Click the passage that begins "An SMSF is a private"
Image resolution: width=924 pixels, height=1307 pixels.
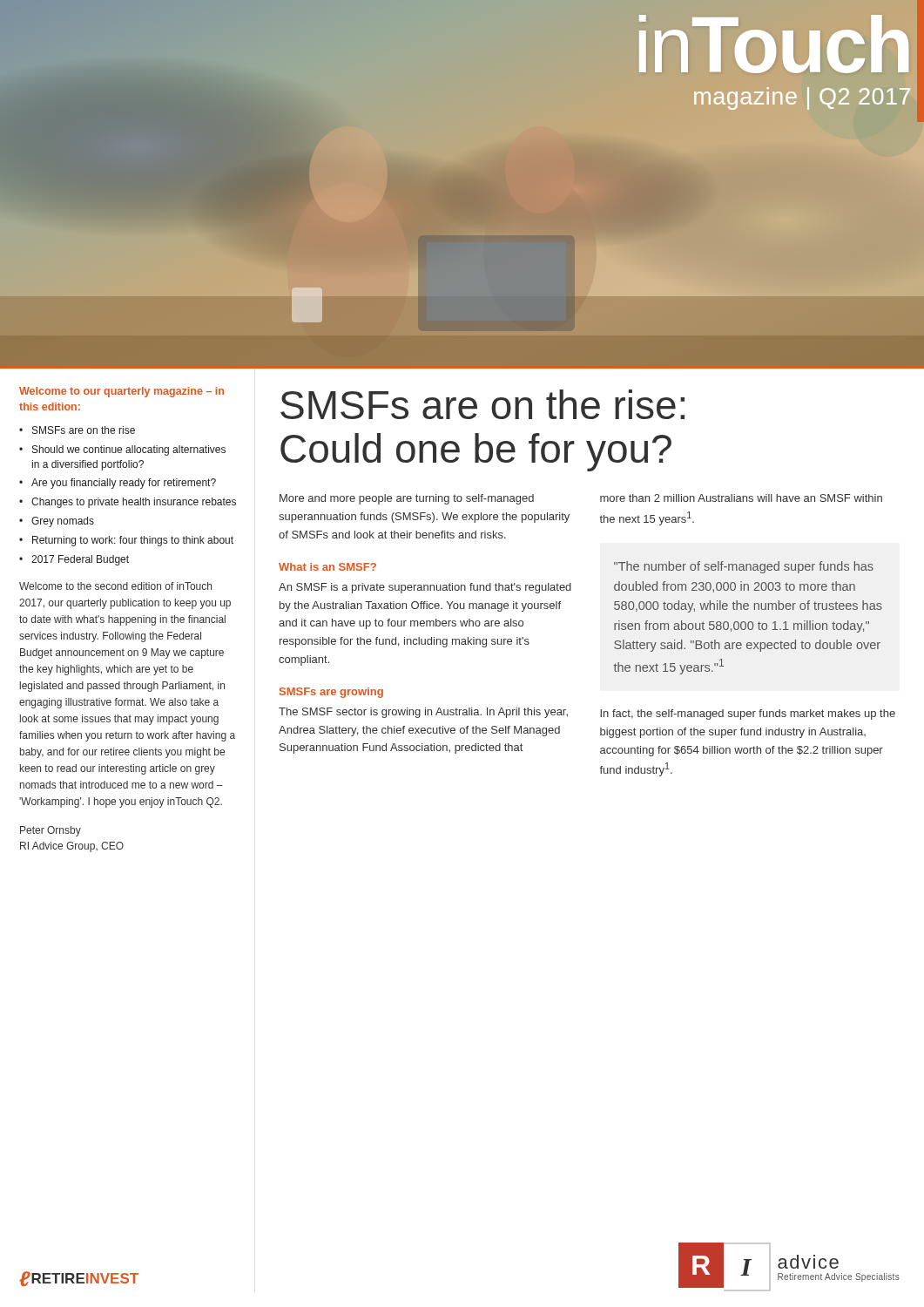pyautogui.click(x=425, y=623)
